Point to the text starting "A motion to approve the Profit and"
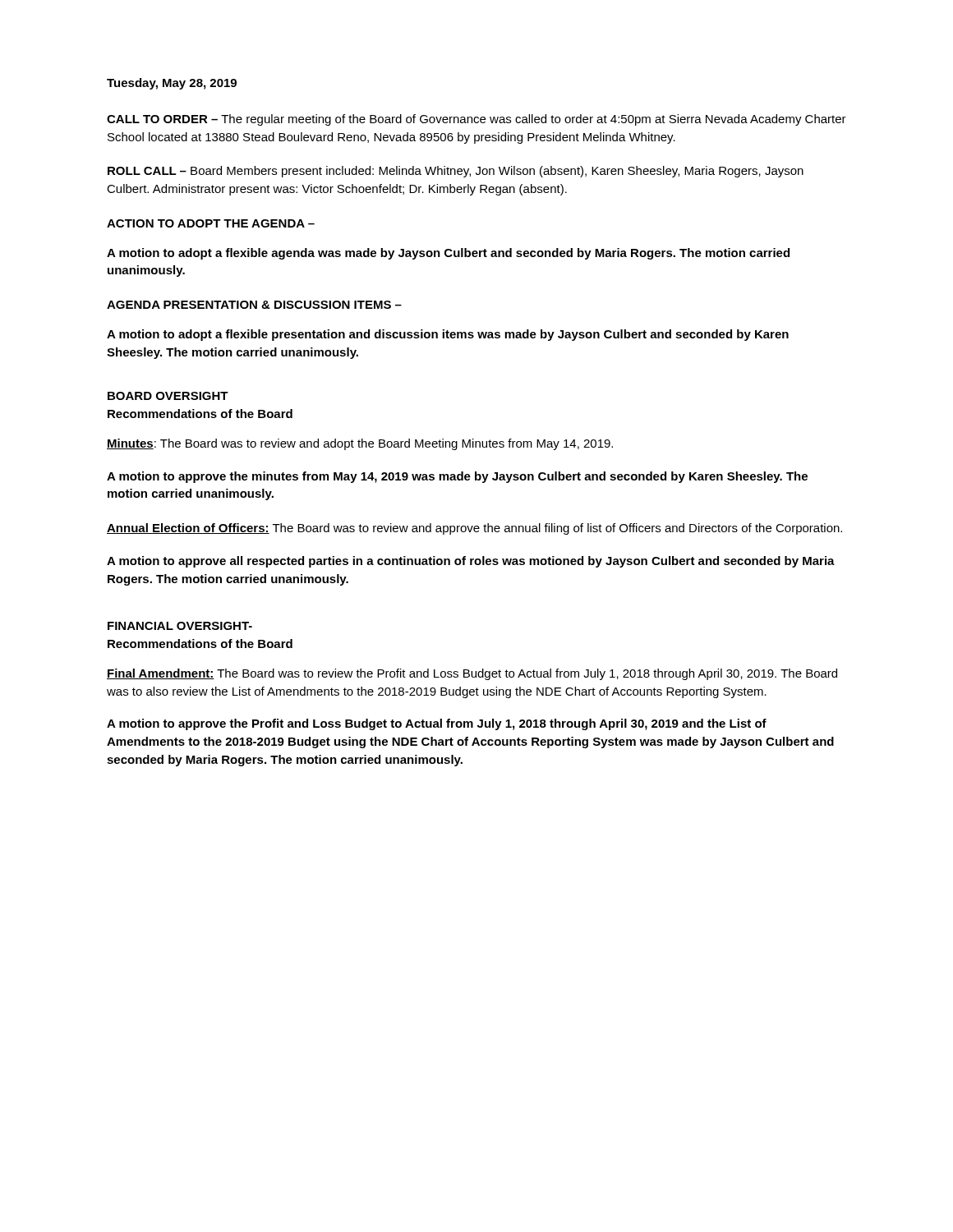 (x=476, y=742)
